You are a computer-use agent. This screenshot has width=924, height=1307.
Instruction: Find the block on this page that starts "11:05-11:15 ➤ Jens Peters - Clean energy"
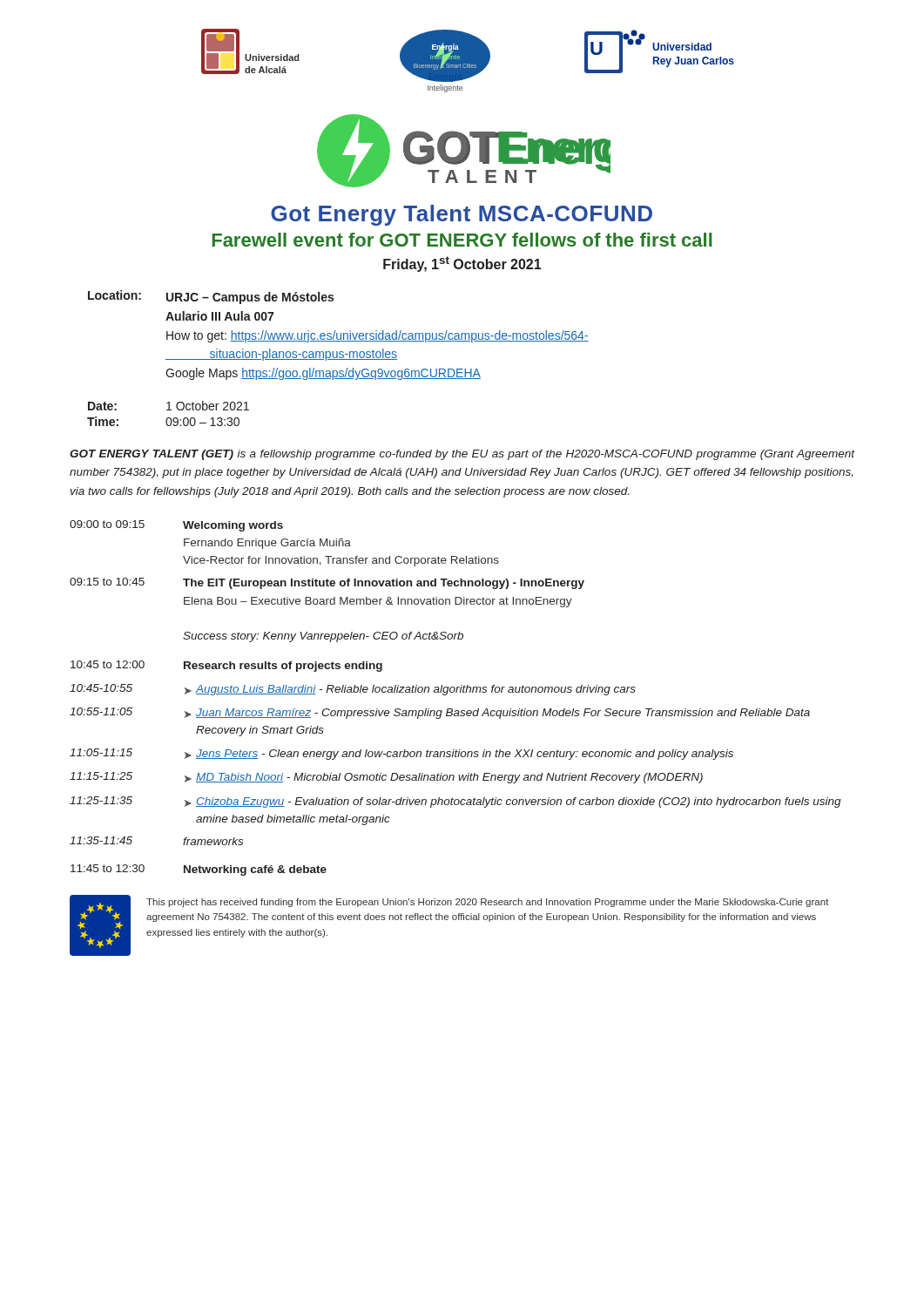(x=462, y=754)
